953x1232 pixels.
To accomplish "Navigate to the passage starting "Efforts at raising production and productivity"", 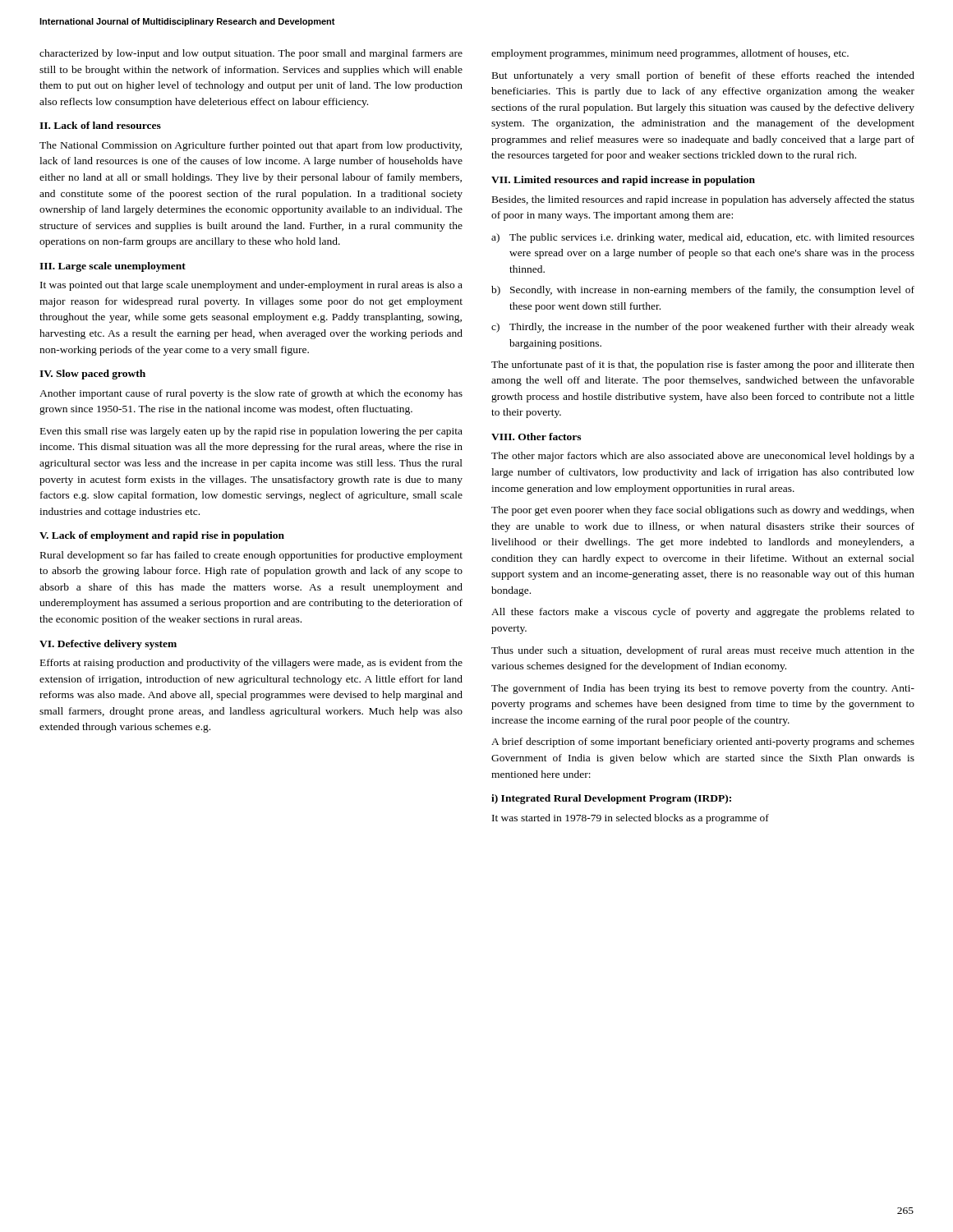I will [x=251, y=695].
